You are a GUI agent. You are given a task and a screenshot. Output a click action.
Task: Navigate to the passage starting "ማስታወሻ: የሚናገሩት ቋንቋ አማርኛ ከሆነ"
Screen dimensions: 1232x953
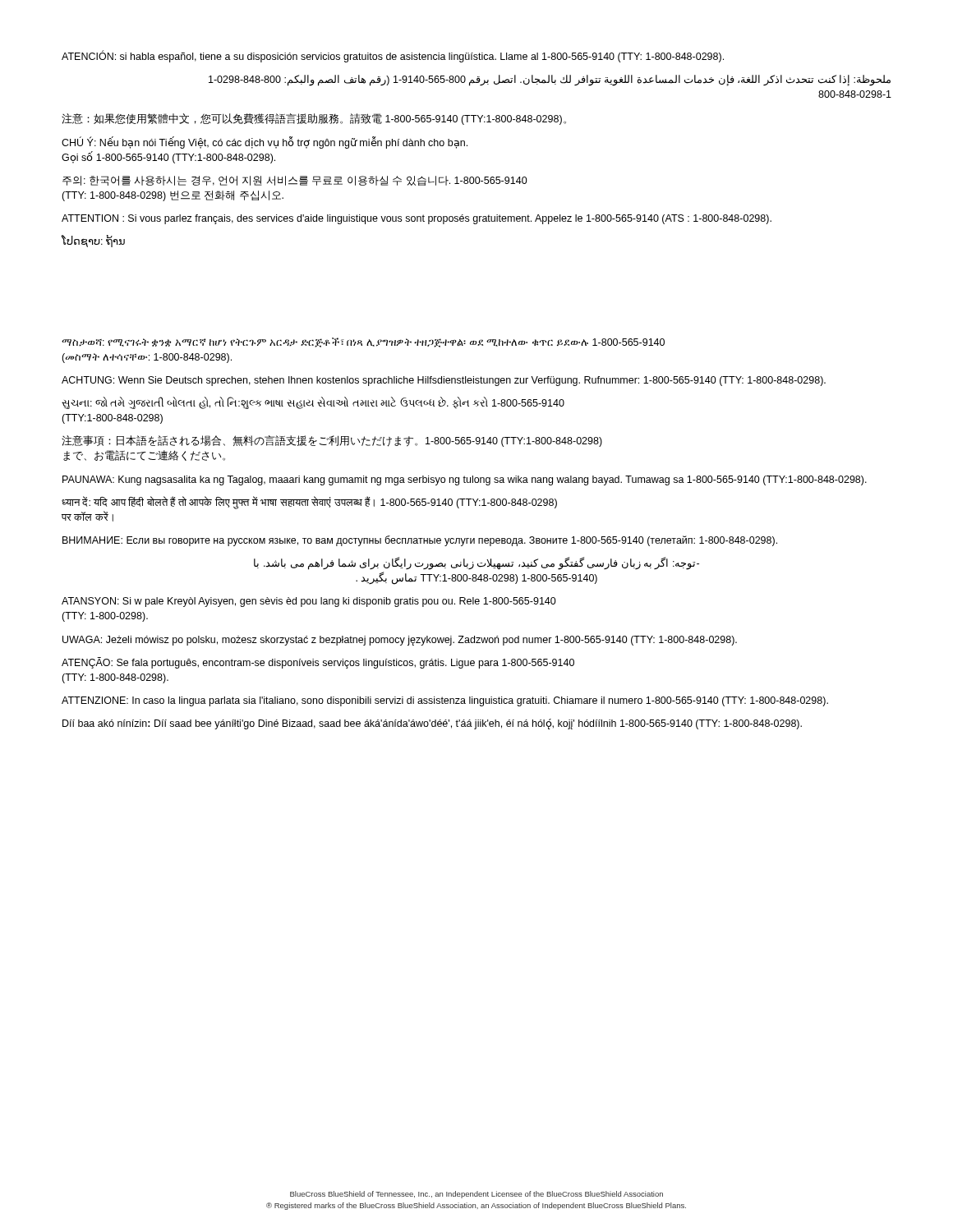click(363, 350)
